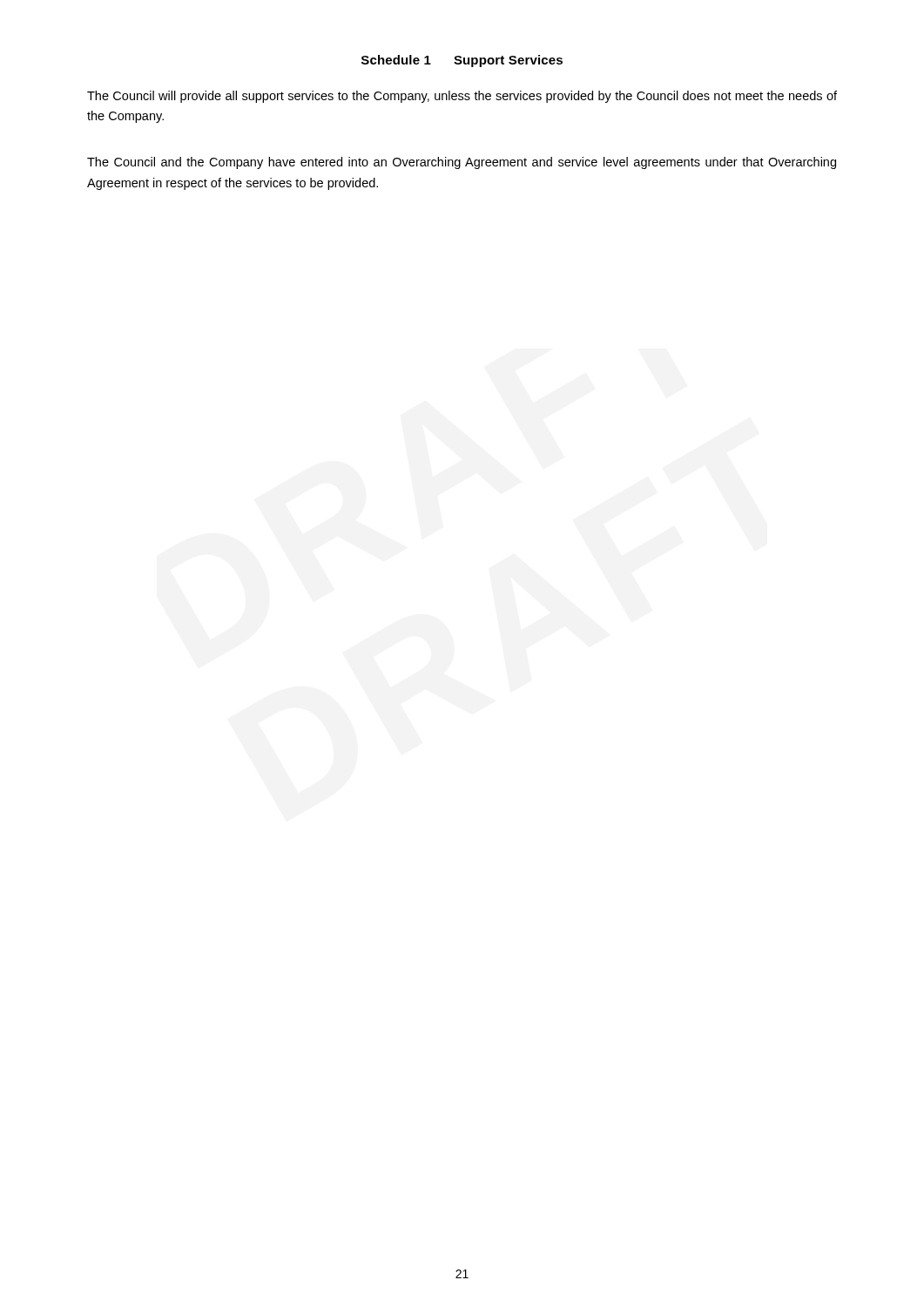Point to the block beginning "The Council and the"

click(x=462, y=172)
